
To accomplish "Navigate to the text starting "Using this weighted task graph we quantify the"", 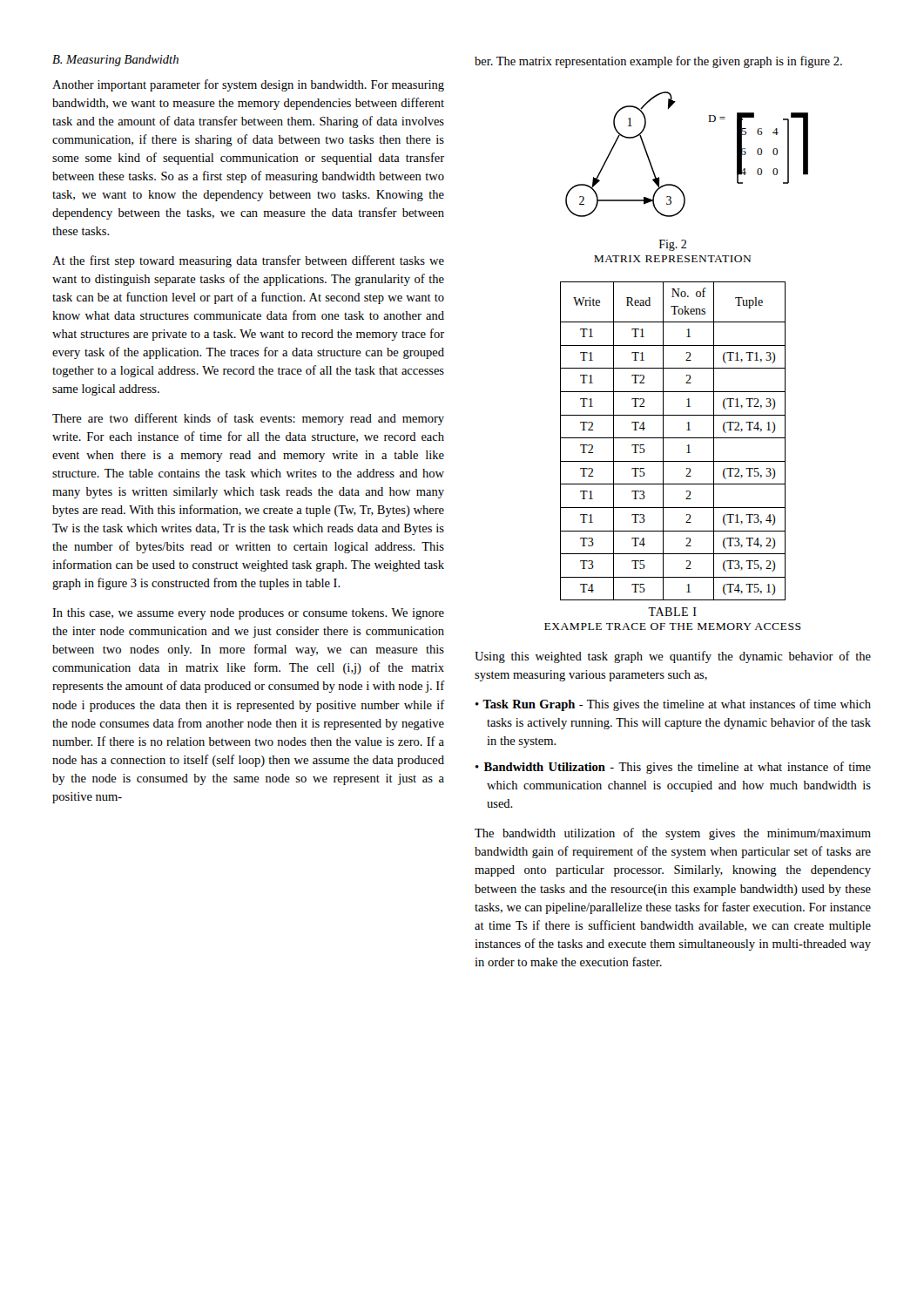I will click(673, 666).
